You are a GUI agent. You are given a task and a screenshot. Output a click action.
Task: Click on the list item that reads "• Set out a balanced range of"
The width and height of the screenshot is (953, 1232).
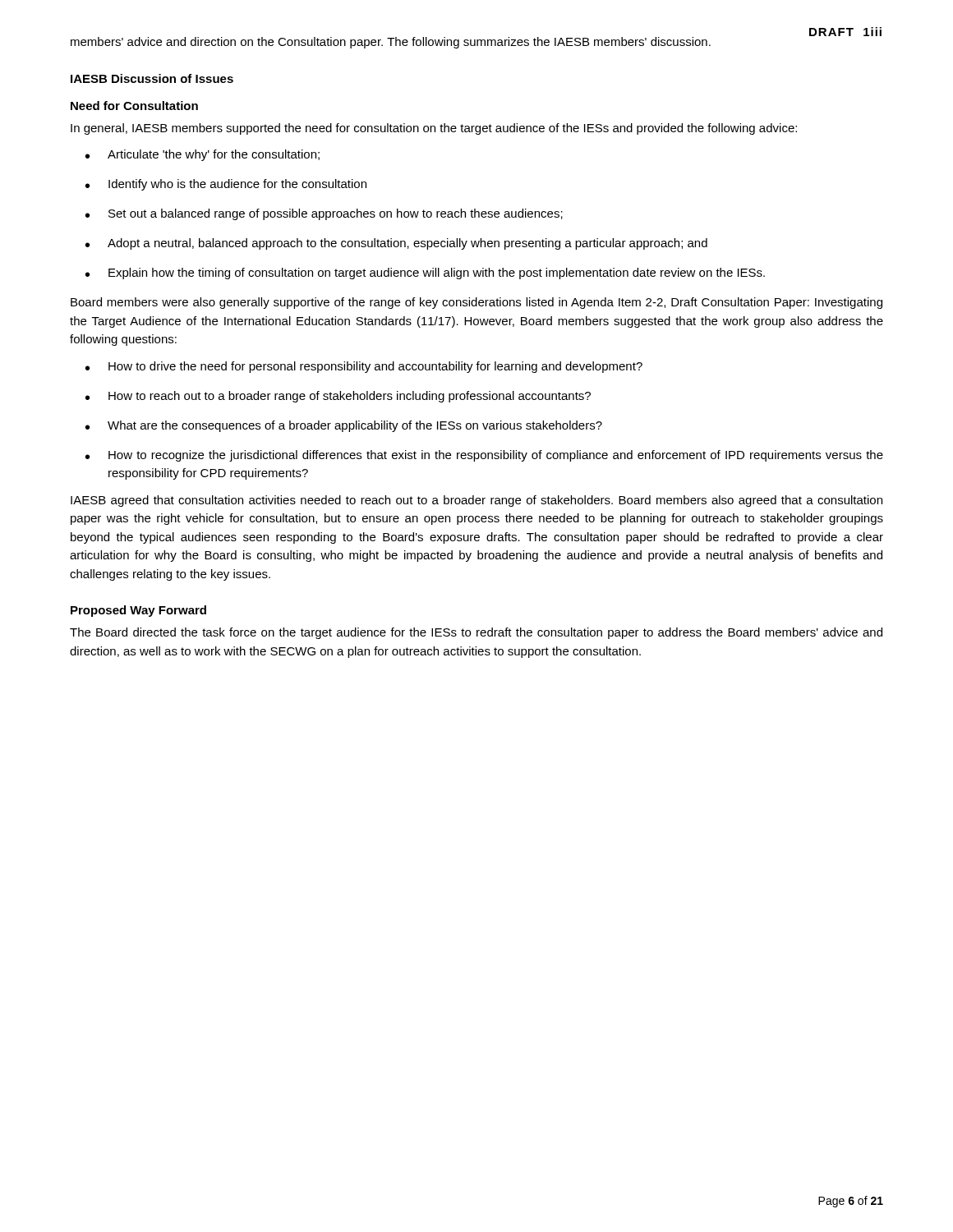click(x=484, y=215)
